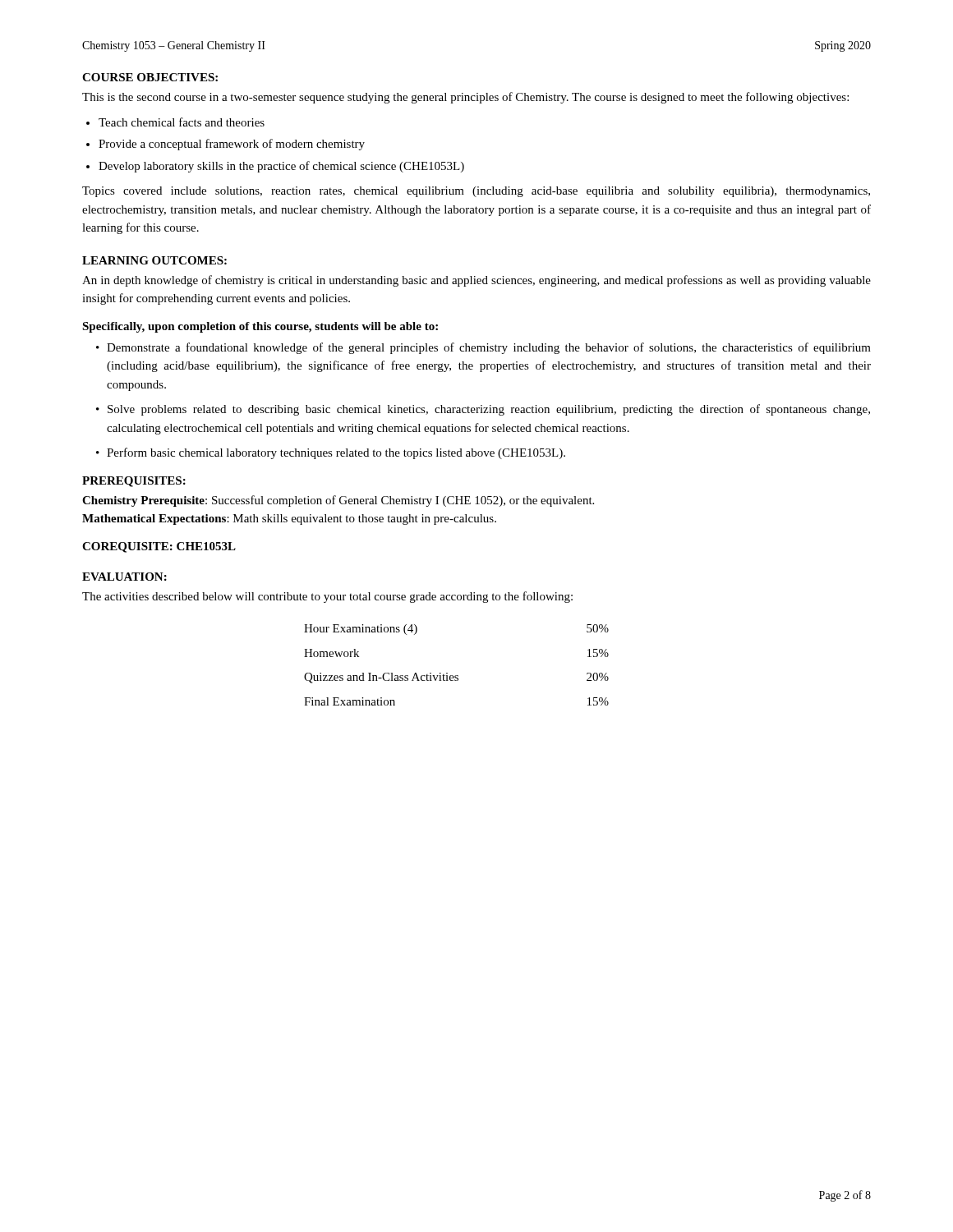The height and width of the screenshot is (1232, 953).
Task: Select the text block that says "Topics covered include solutions, reaction rates, chemical equilibrium"
Action: click(476, 209)
